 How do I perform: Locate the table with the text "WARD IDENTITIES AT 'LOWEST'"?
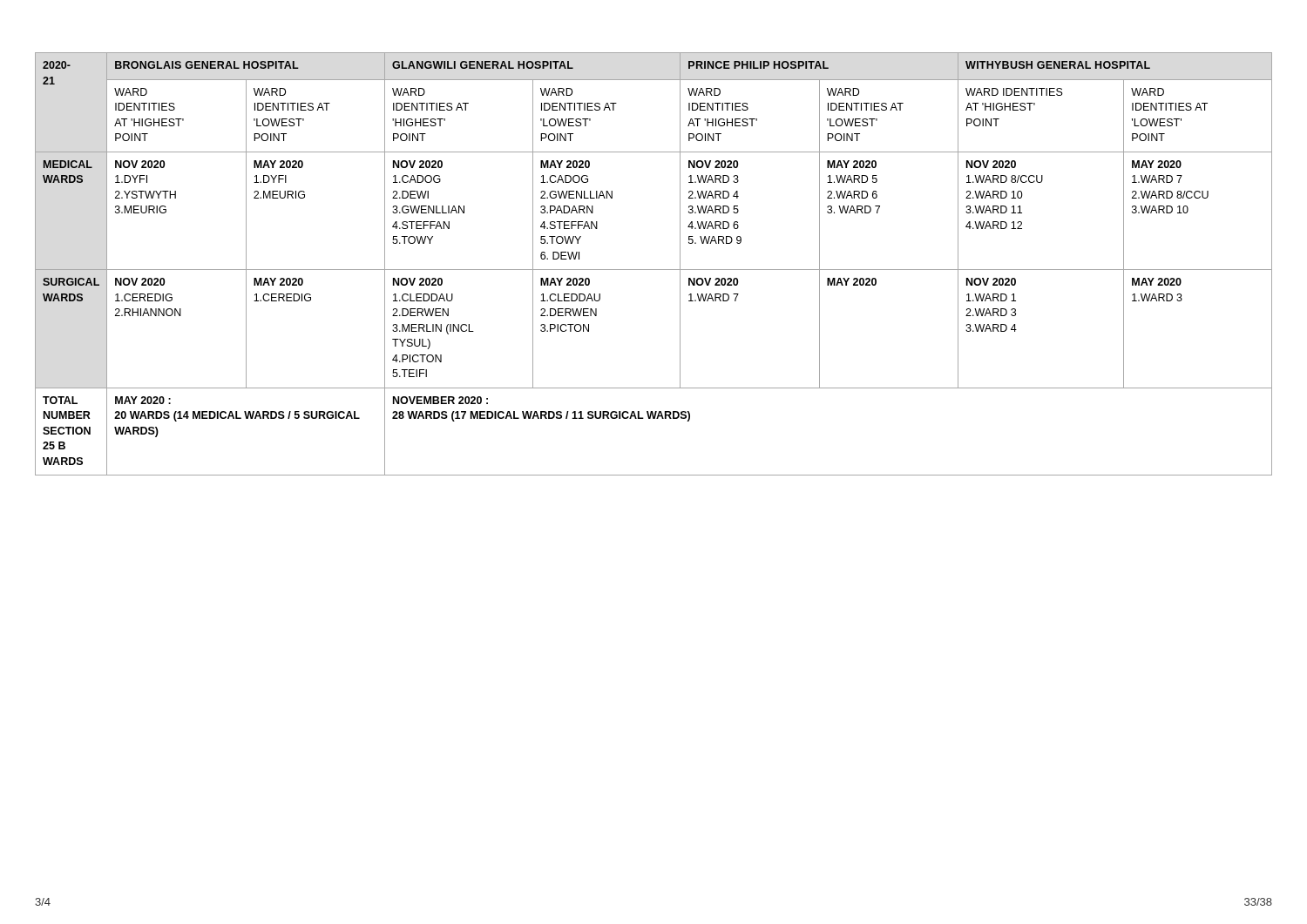point(654,264)
